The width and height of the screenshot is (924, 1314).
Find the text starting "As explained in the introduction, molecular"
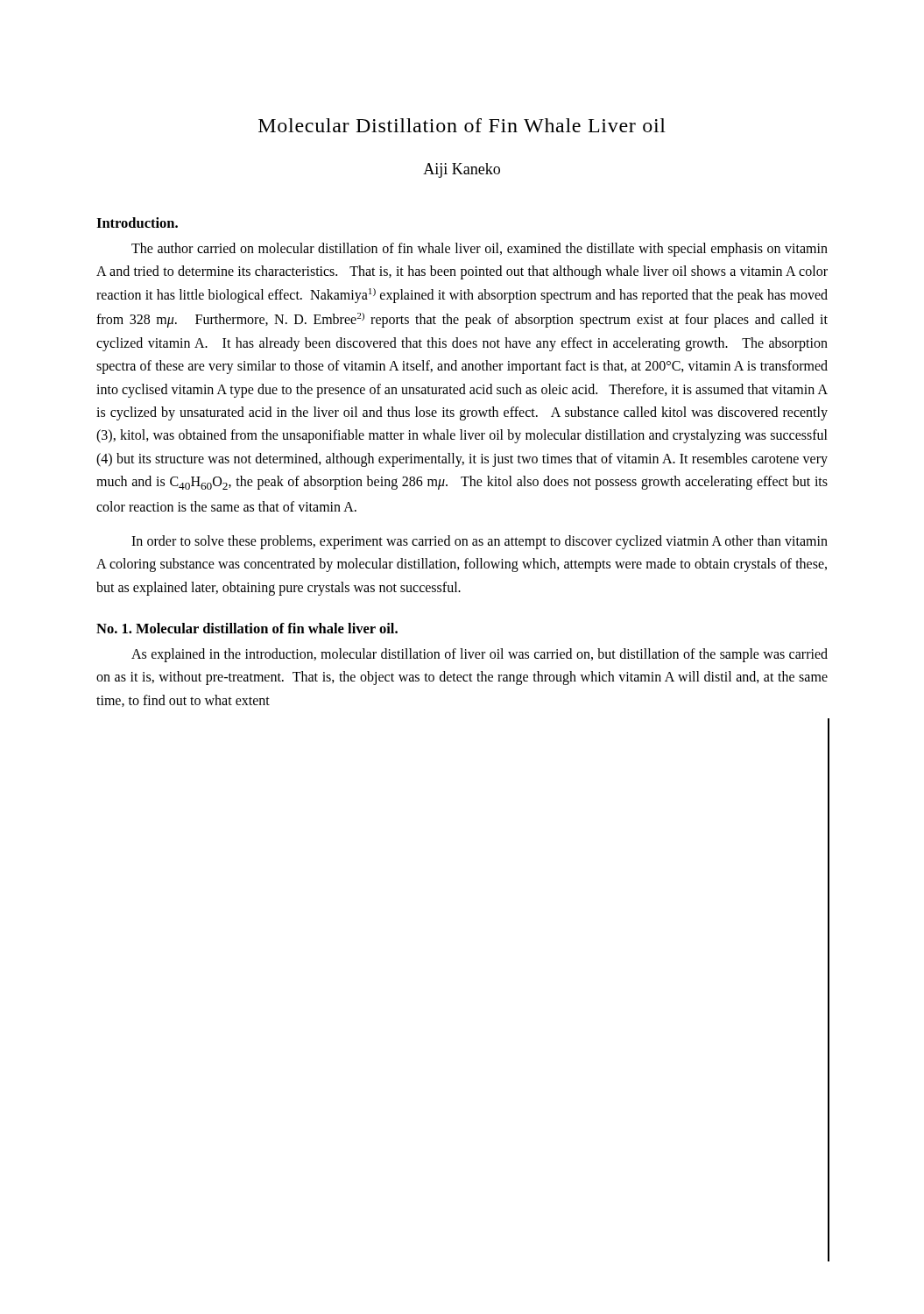click(462, 677)
